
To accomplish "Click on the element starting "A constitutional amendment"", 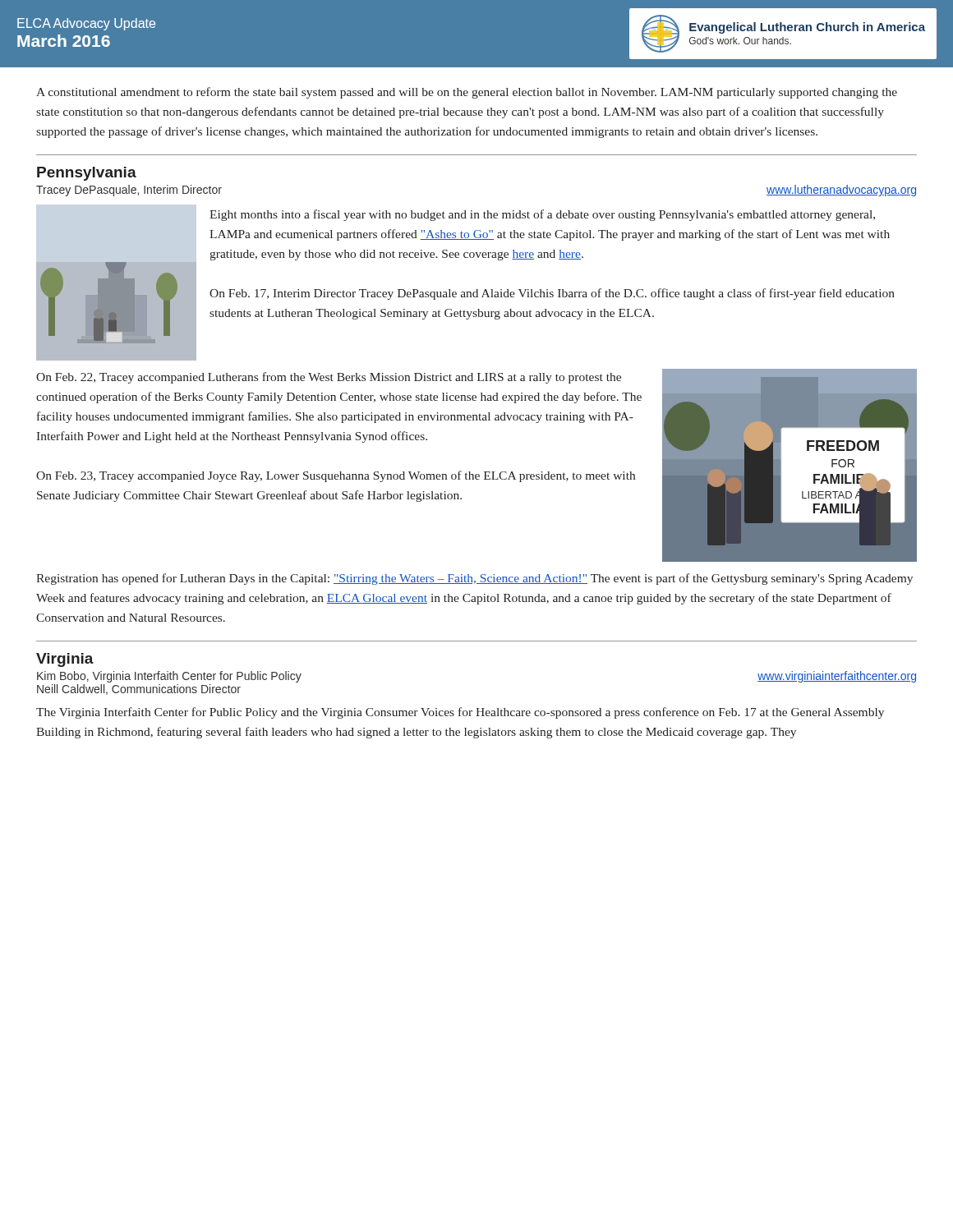I will (x=467, y=111).
